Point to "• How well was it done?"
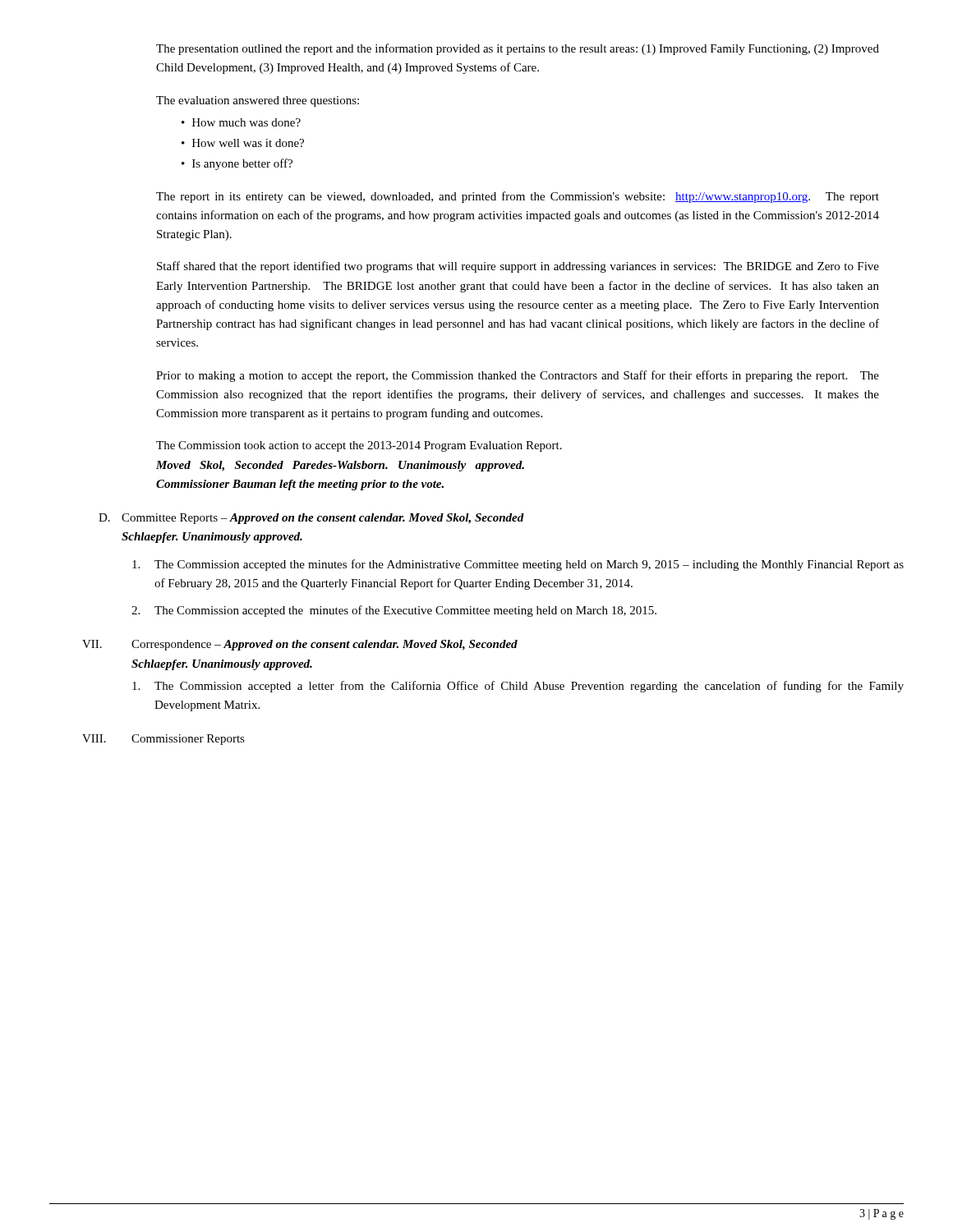 point(243,143)
